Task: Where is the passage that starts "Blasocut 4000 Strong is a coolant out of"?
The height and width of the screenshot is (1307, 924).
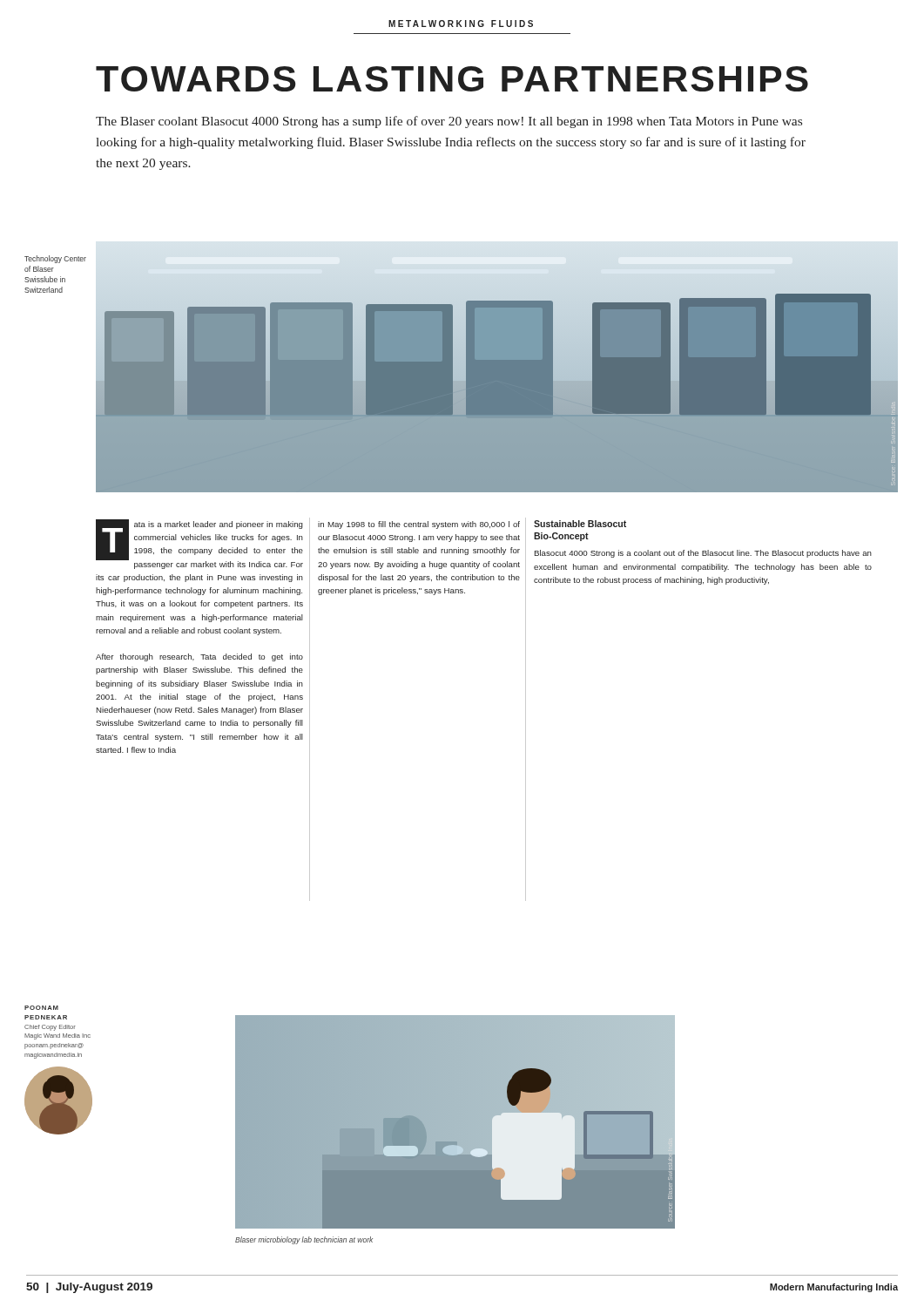Action: tap(703, 566)
